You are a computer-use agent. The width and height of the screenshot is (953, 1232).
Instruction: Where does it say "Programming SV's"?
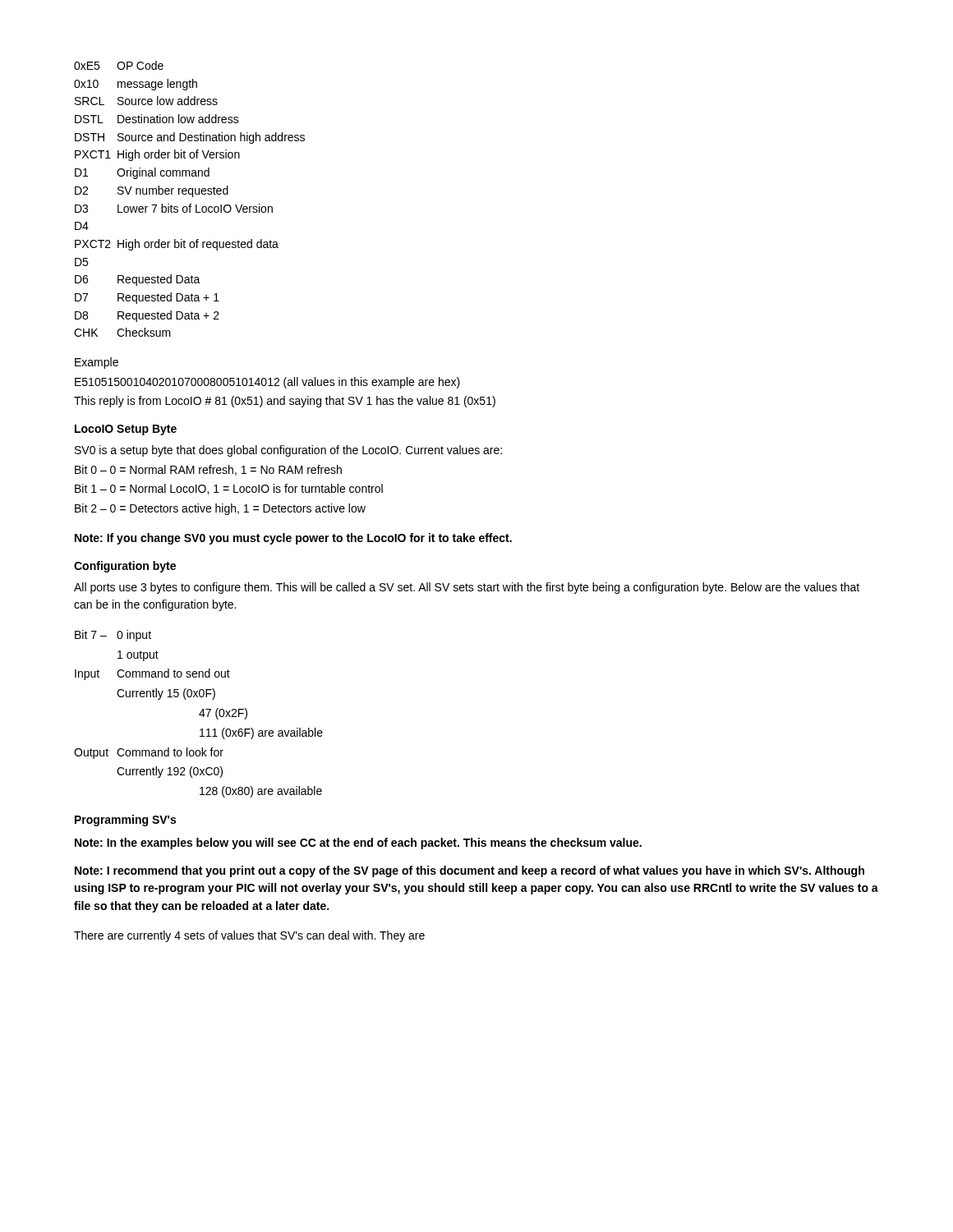coord(125,820)
